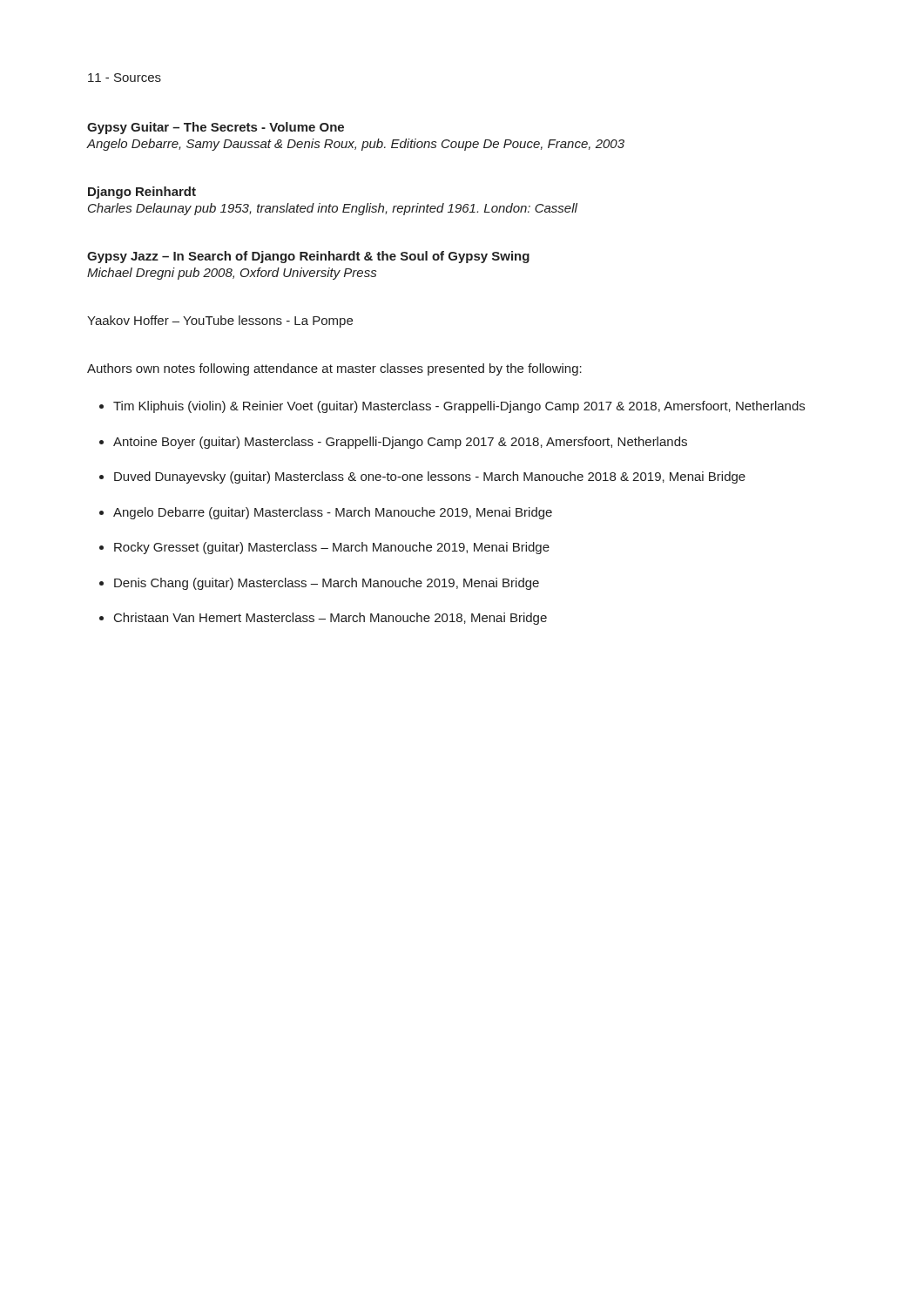Find the passage starting "Django Reinhardt Charles"
This screenshot has height=1307, width=924.
[x=462, y=200]
